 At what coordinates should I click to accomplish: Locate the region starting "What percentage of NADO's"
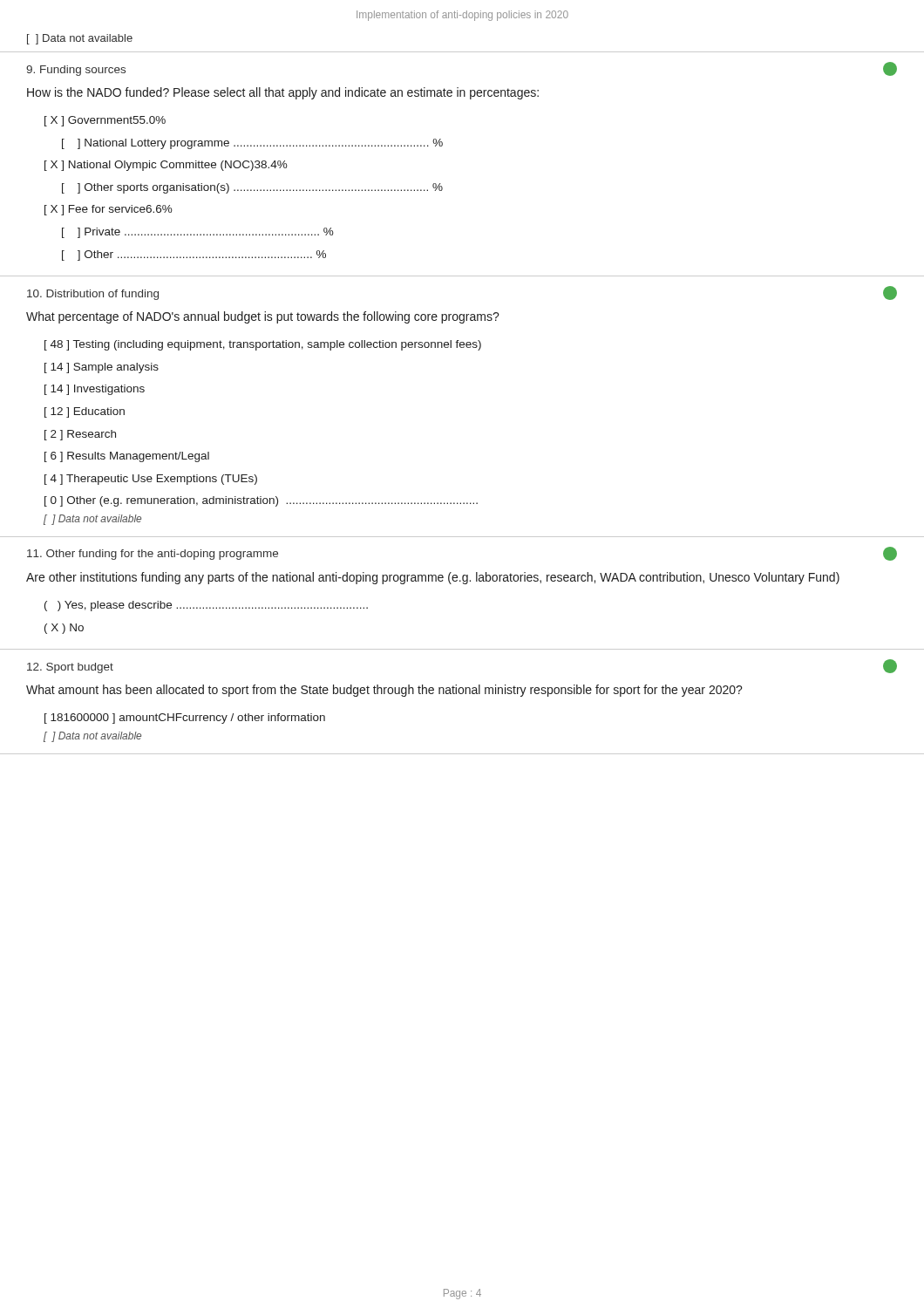[x=263, y=317]
